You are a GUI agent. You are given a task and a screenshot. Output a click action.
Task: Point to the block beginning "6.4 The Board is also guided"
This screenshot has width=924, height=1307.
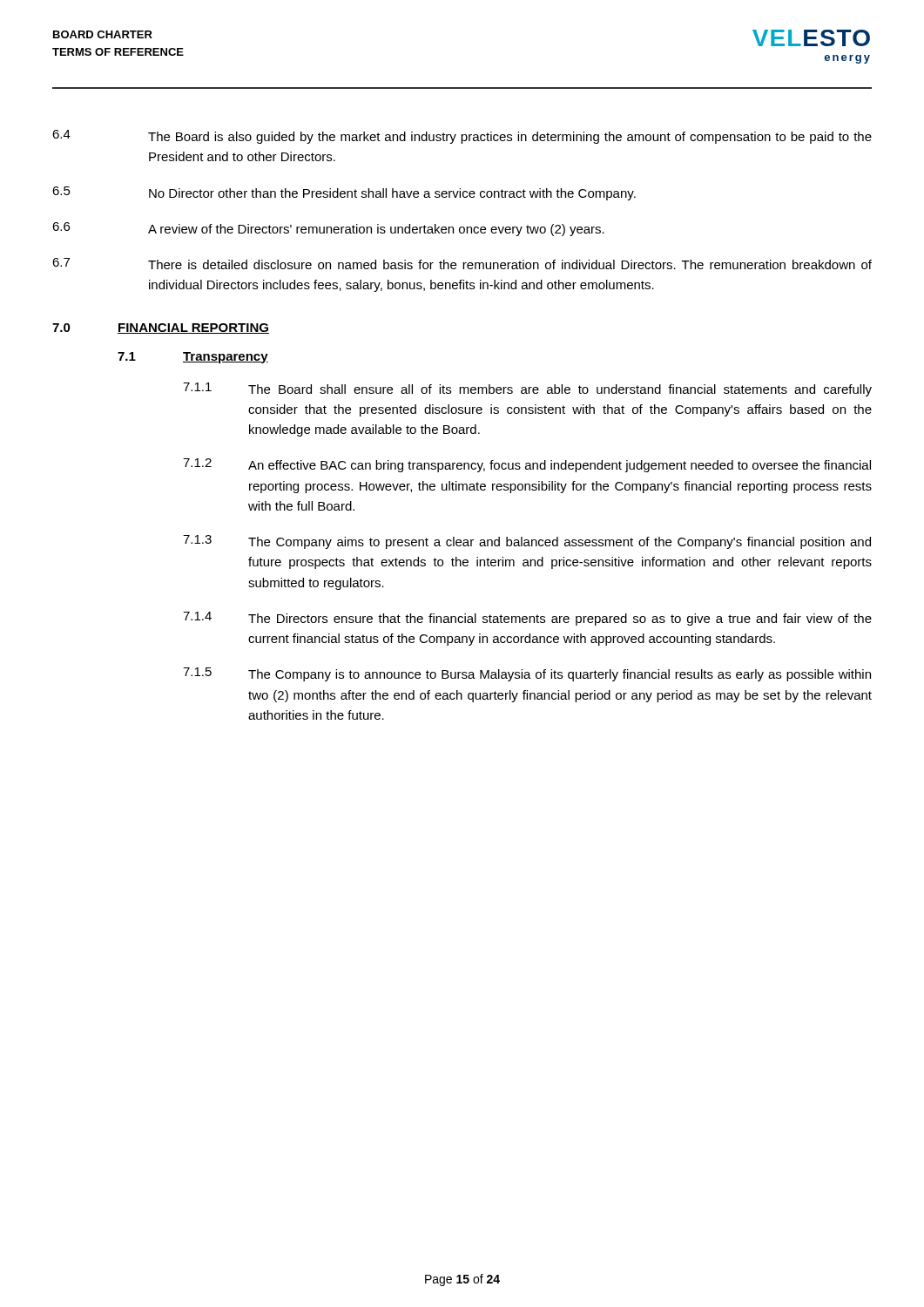[x=462, y=147]
